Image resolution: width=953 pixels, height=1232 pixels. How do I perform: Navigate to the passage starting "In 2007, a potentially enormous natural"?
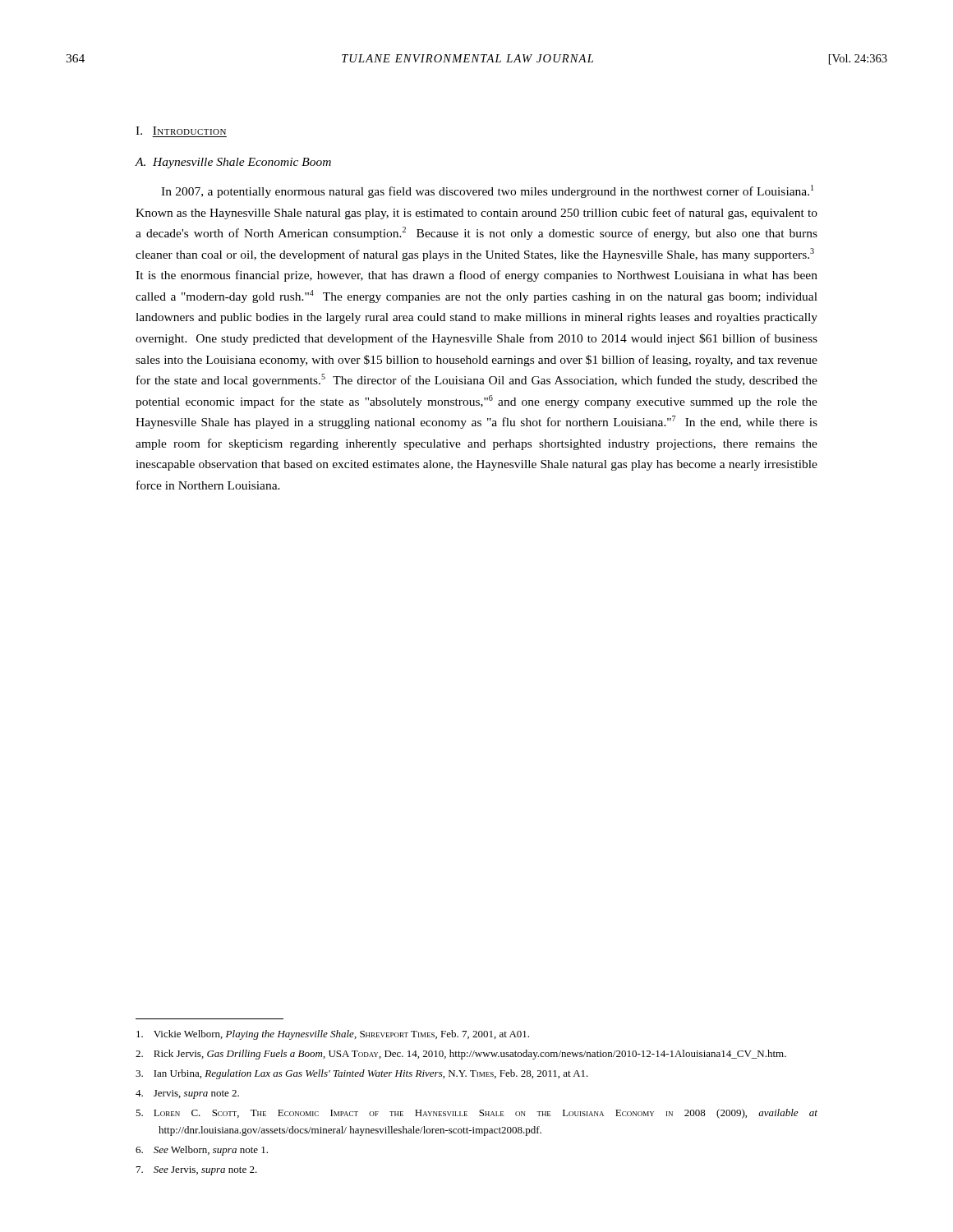coord(476,337)
